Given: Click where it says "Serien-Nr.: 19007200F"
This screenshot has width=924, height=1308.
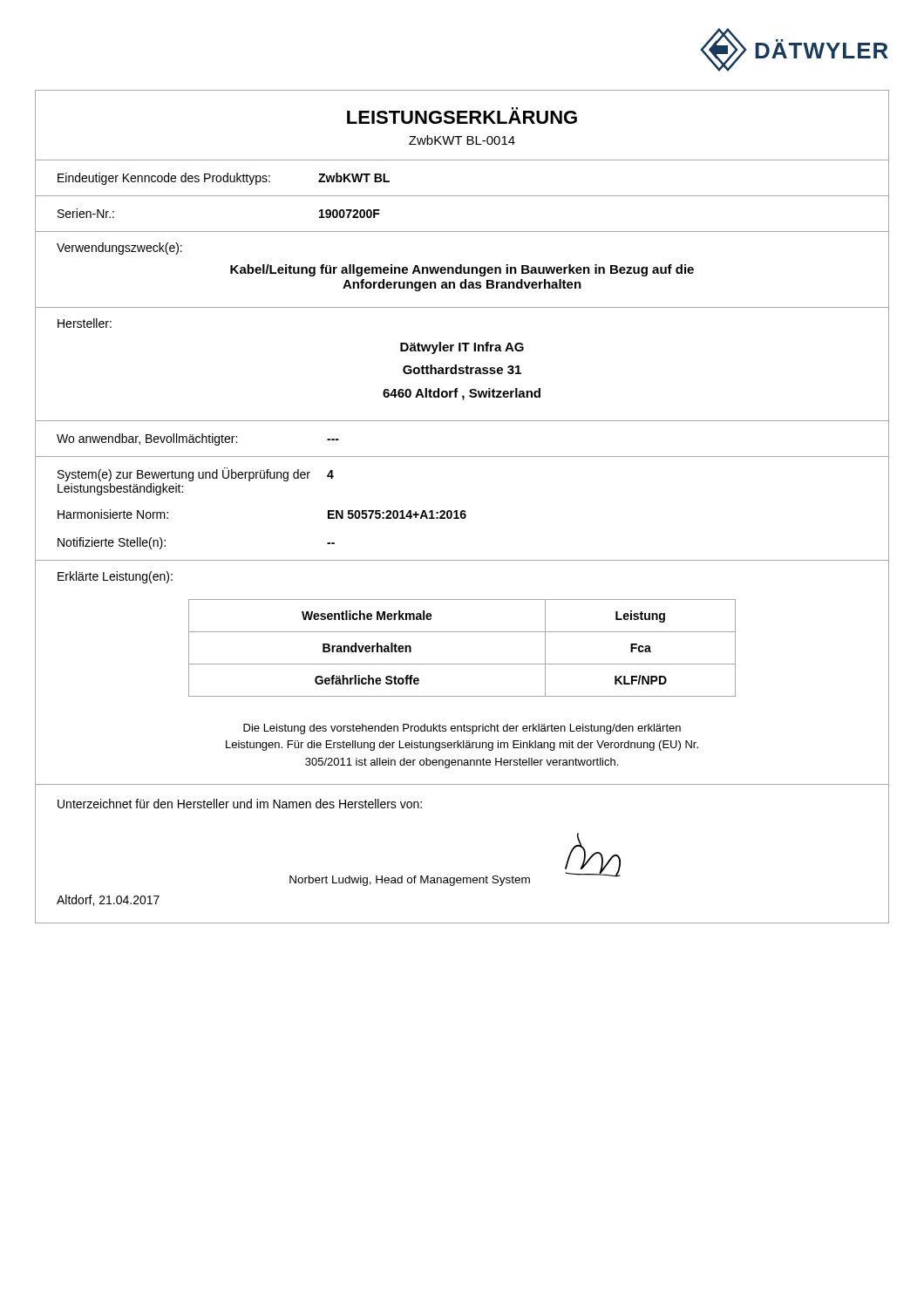Looking at the screenshot, I should pyautogui.click(x=88, y=212).
